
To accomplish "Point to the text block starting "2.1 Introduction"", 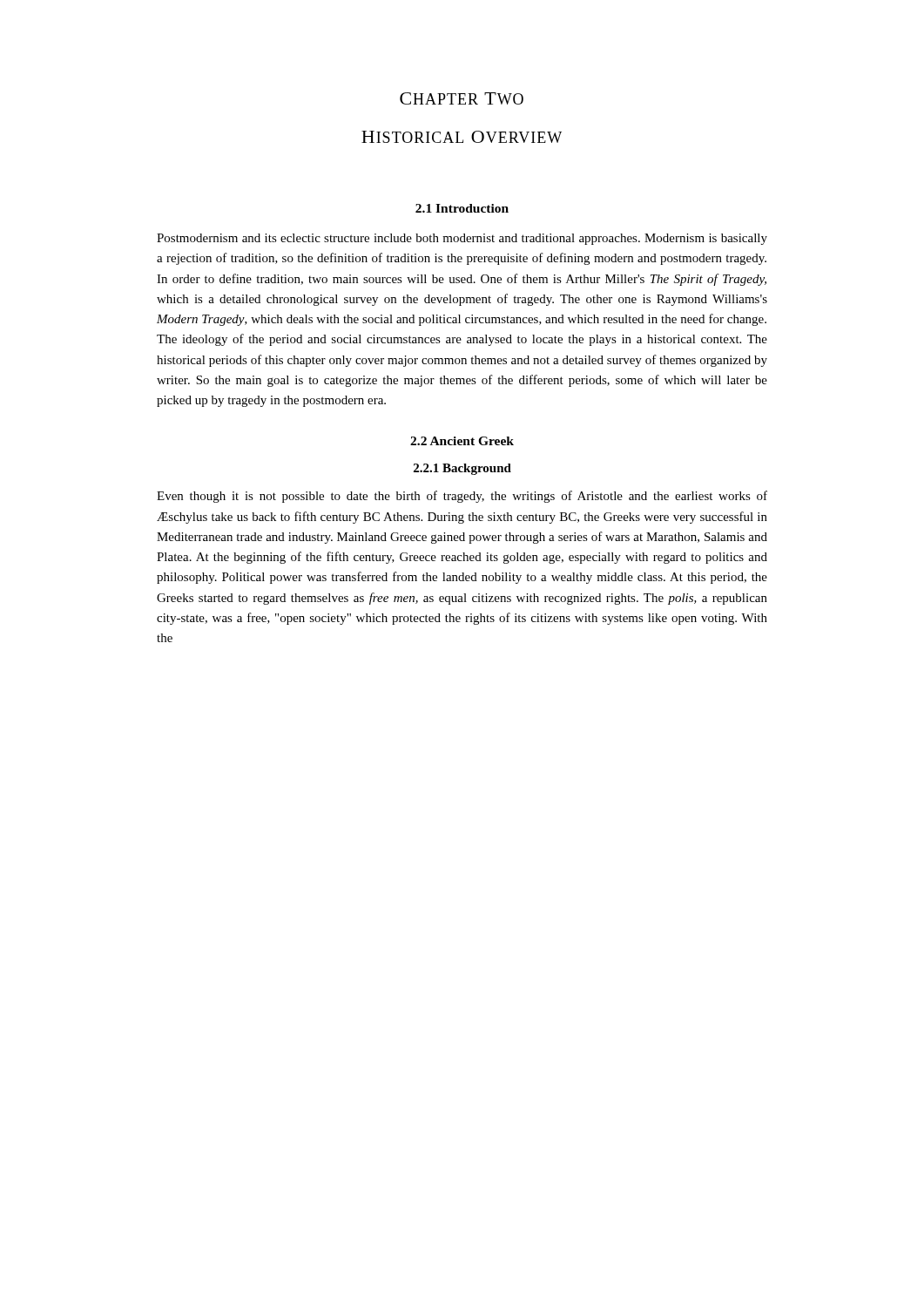I will (x=462, y=208).
